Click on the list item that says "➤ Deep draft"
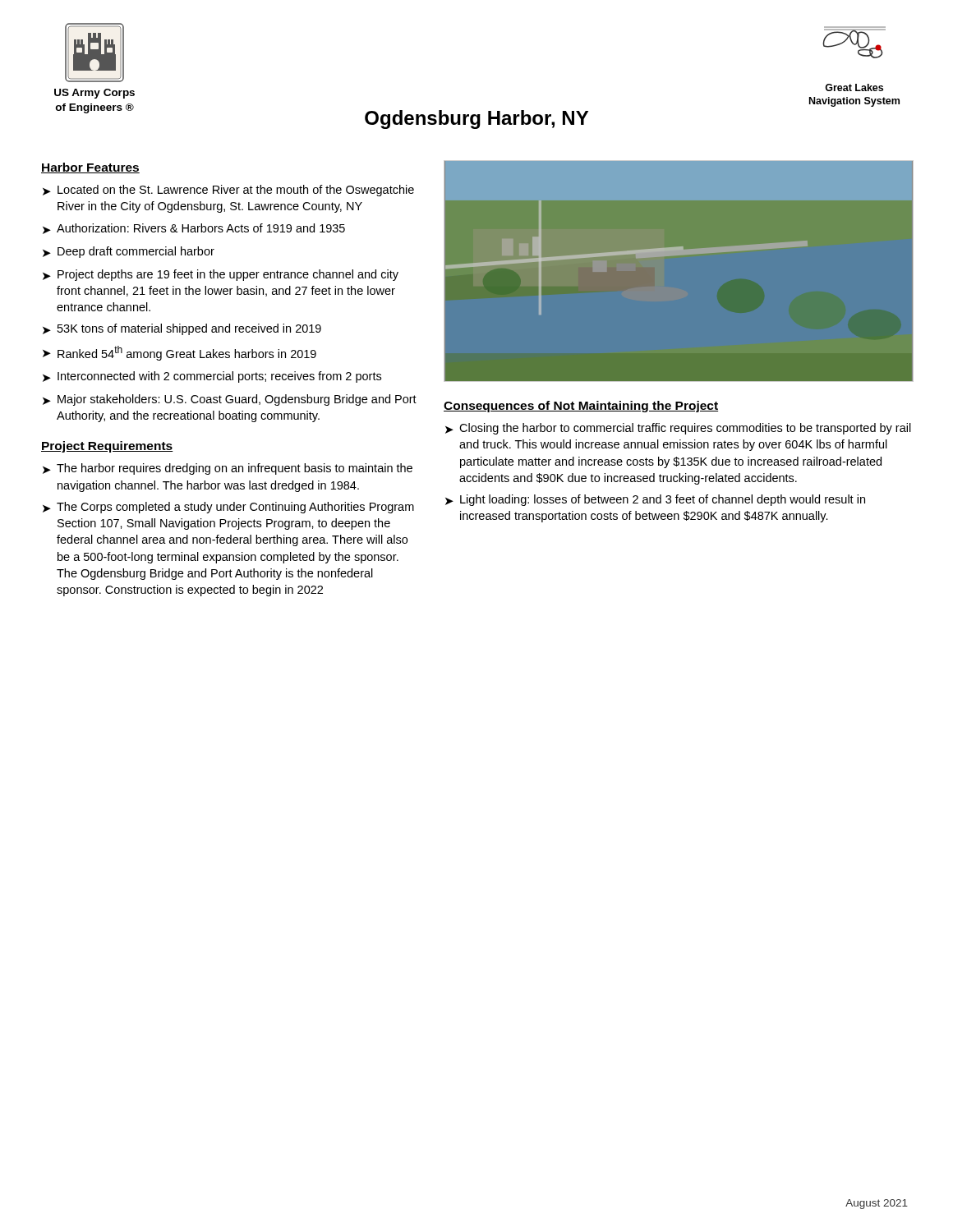Image resolution: width=953 pixels, height=1232 pixels. [129, 252]
